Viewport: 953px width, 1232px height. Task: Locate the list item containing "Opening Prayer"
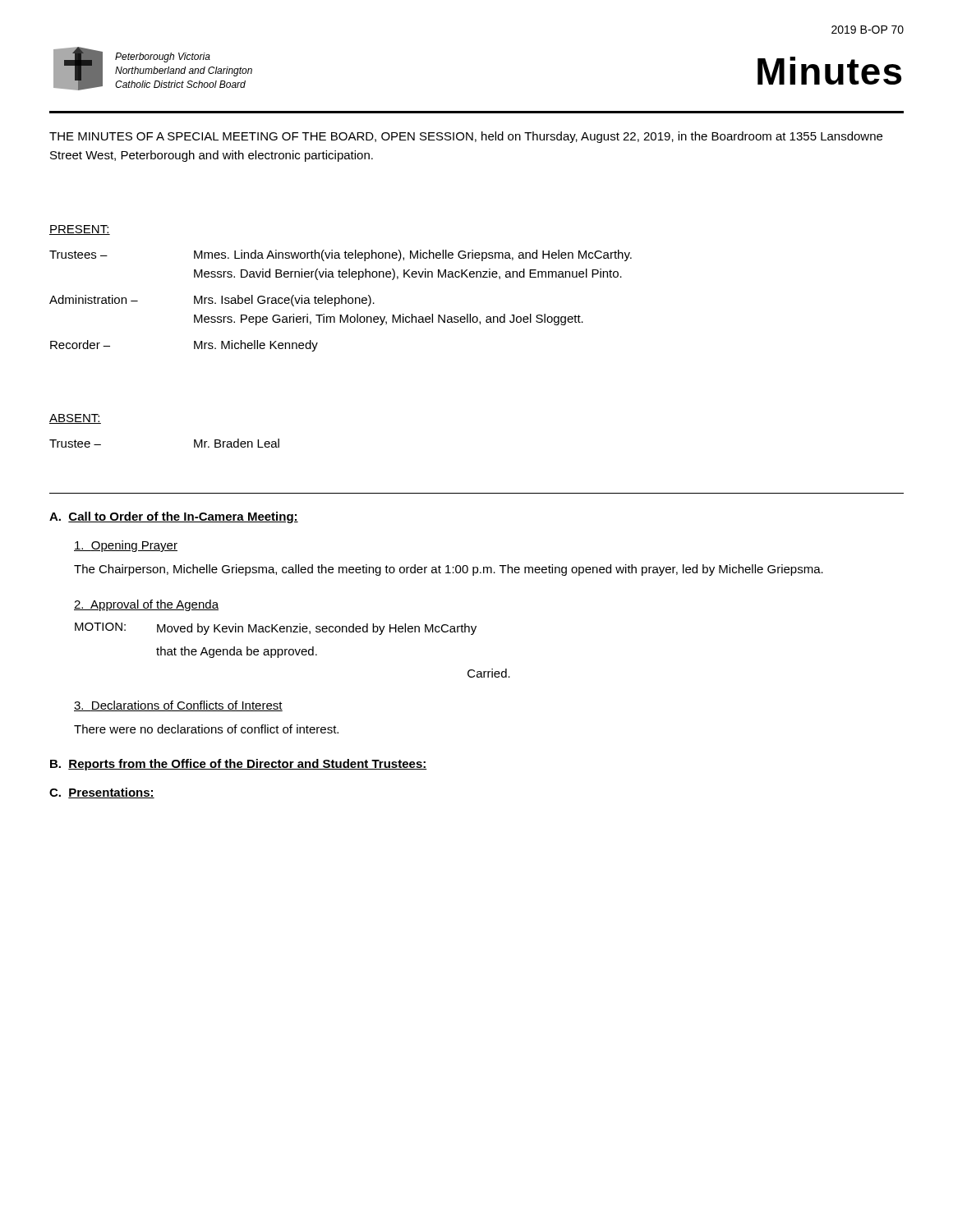126,545
